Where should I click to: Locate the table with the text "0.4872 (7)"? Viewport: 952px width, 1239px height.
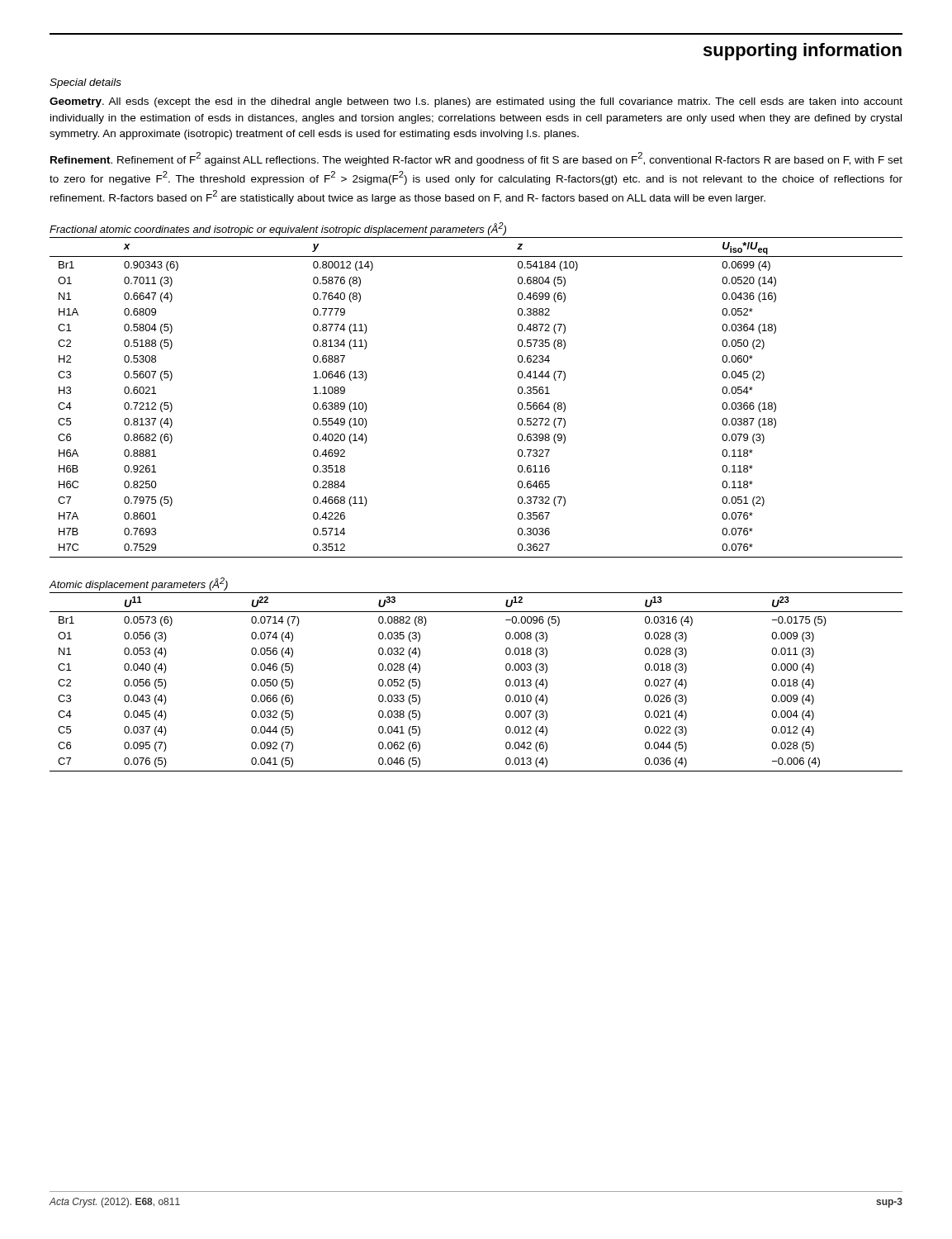[x=476, y=397]
